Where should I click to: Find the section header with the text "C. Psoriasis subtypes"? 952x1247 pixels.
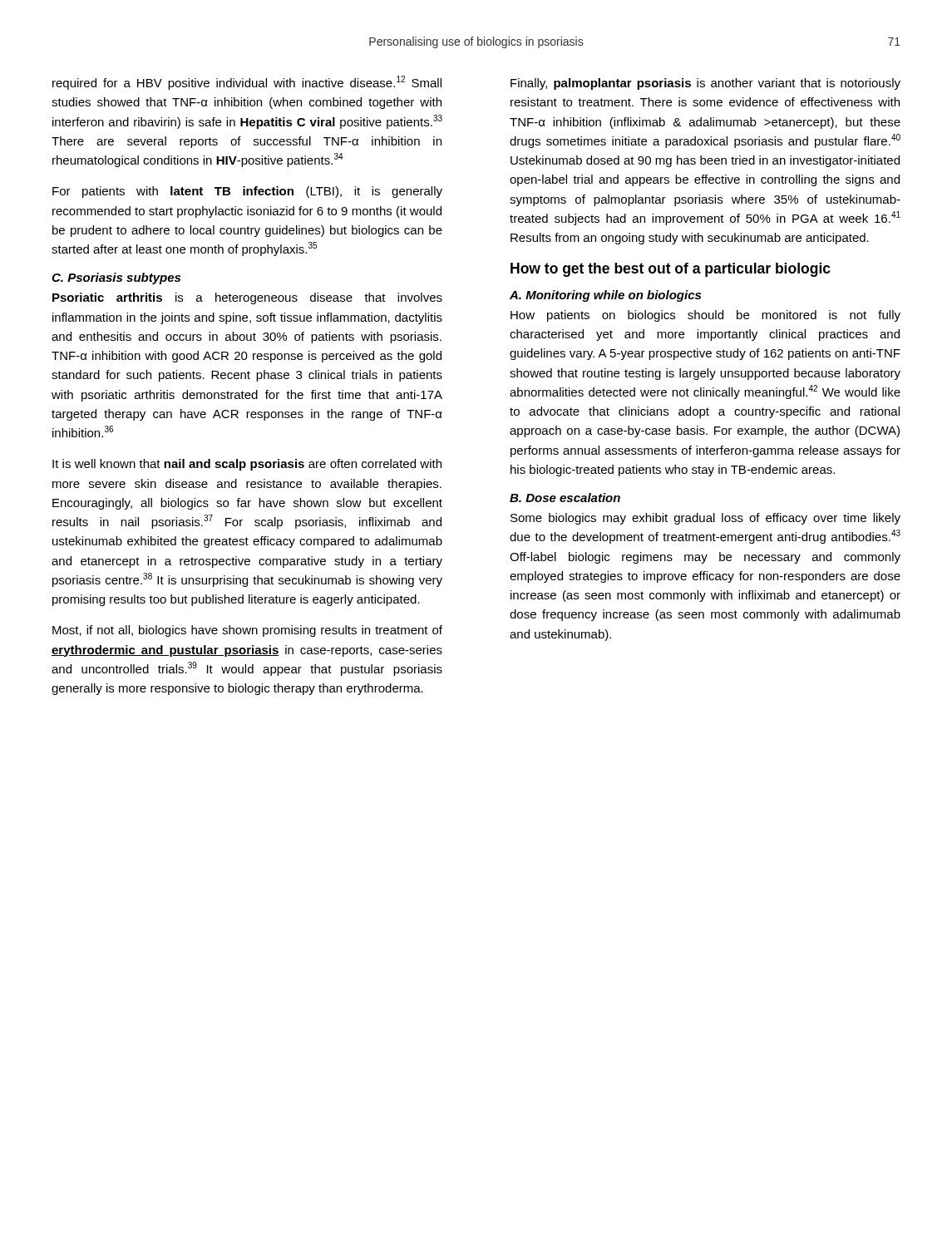click(116, 277)
